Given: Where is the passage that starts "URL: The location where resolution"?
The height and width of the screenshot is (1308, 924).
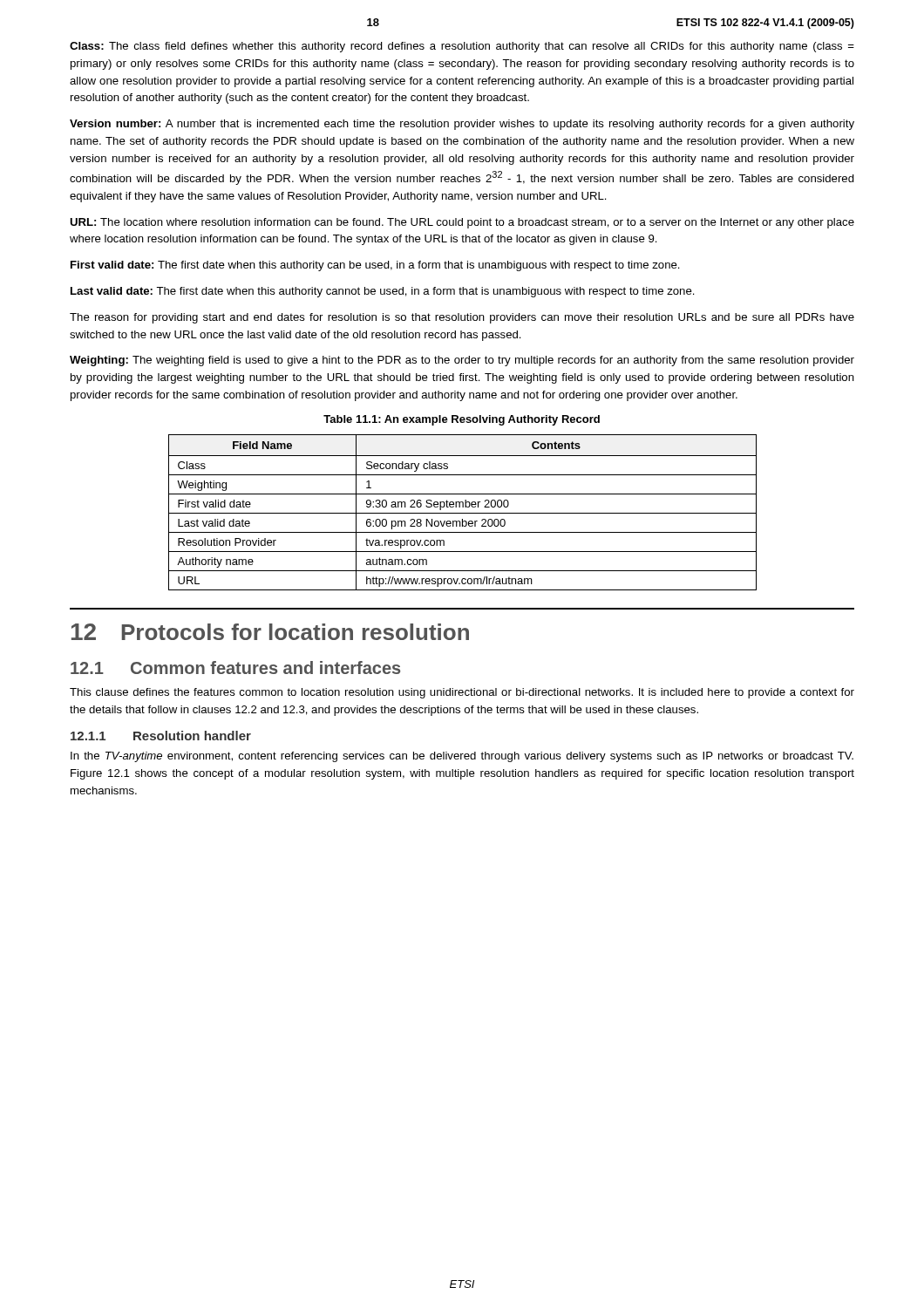Looking at the screenshot, I should click(x=462, y=230).
